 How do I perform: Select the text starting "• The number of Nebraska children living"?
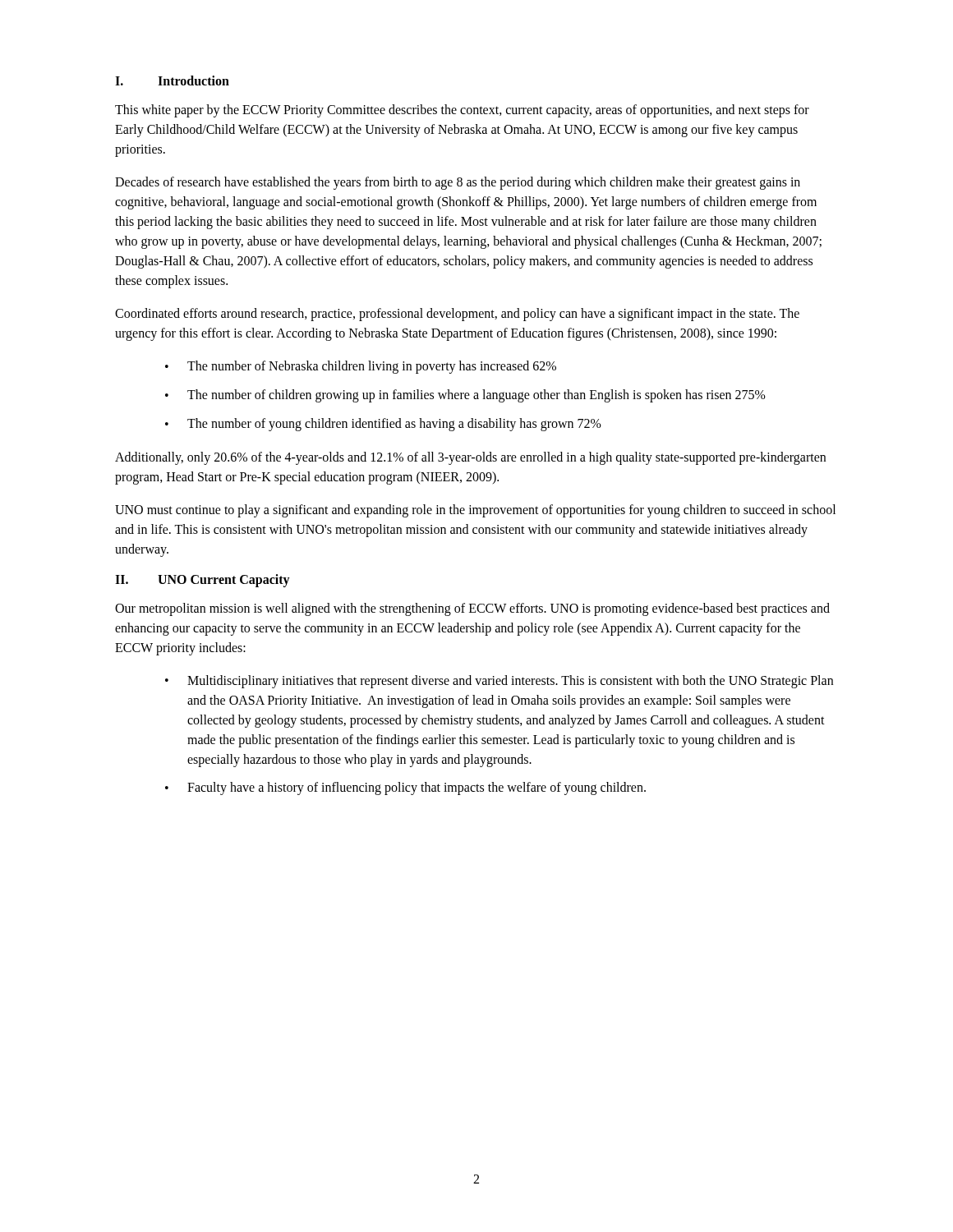[x=361, y=367]
